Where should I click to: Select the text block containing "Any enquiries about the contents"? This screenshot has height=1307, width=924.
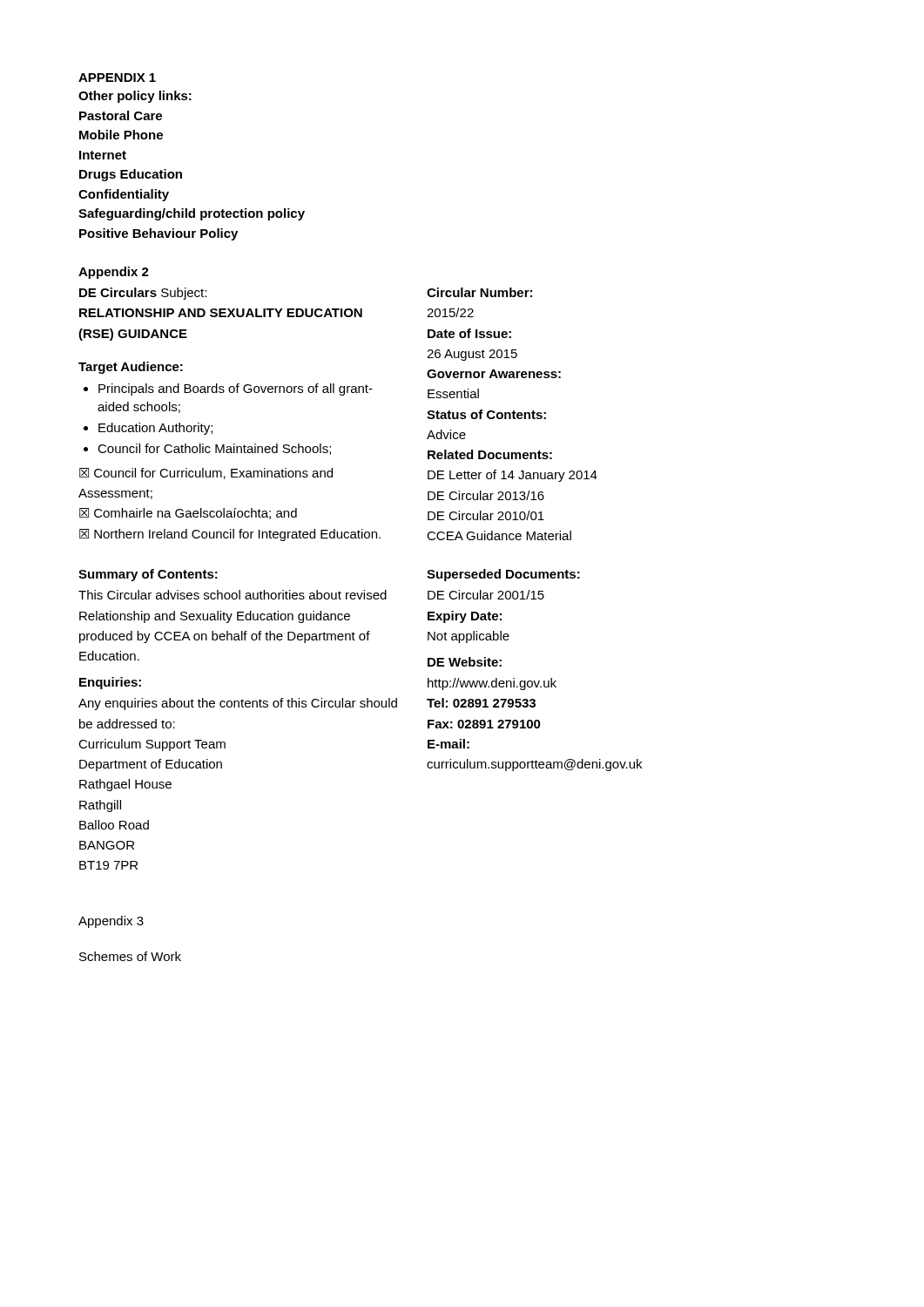click(x=238, y=704)
